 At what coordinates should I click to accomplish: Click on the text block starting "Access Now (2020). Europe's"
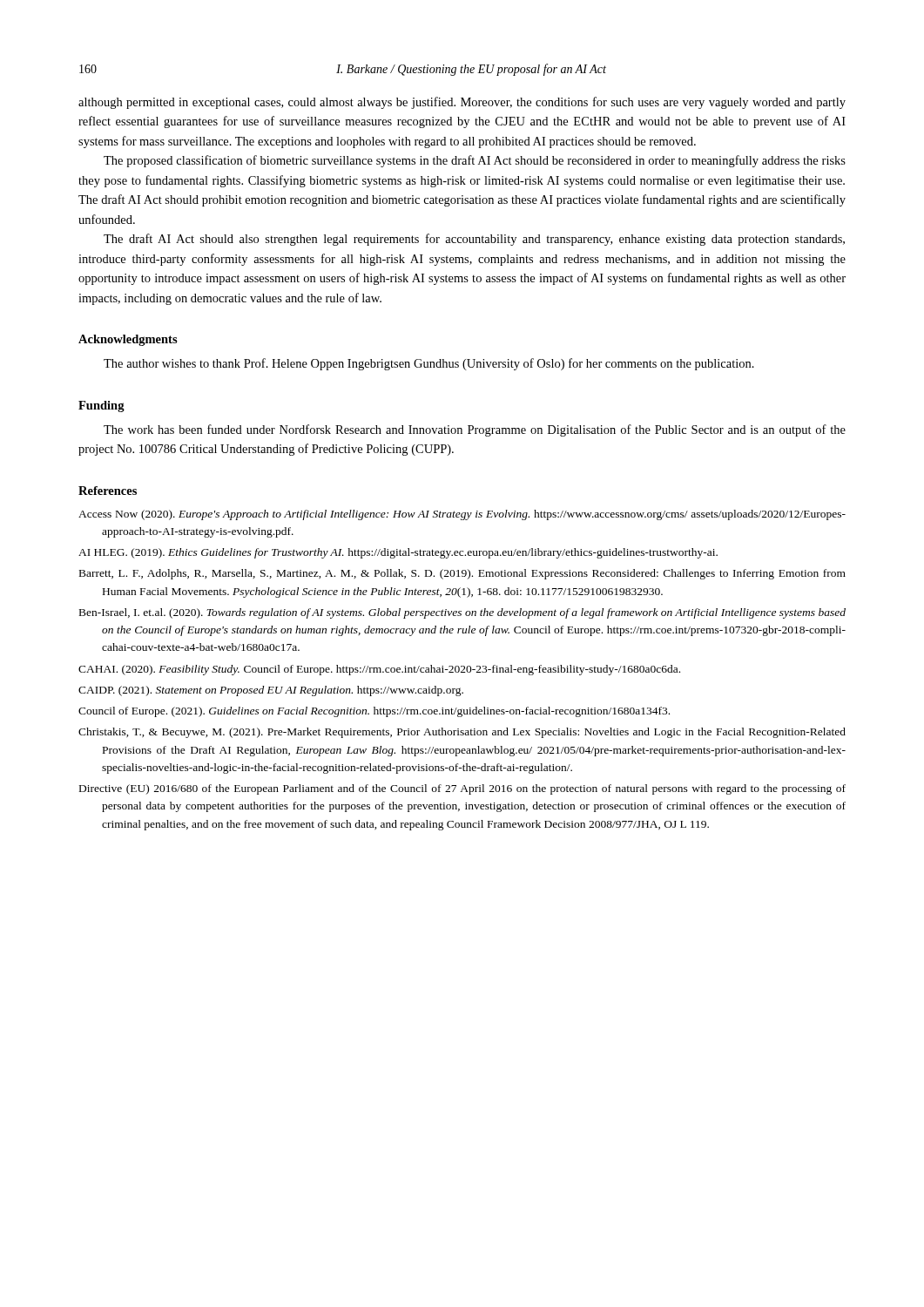[462, 522]
